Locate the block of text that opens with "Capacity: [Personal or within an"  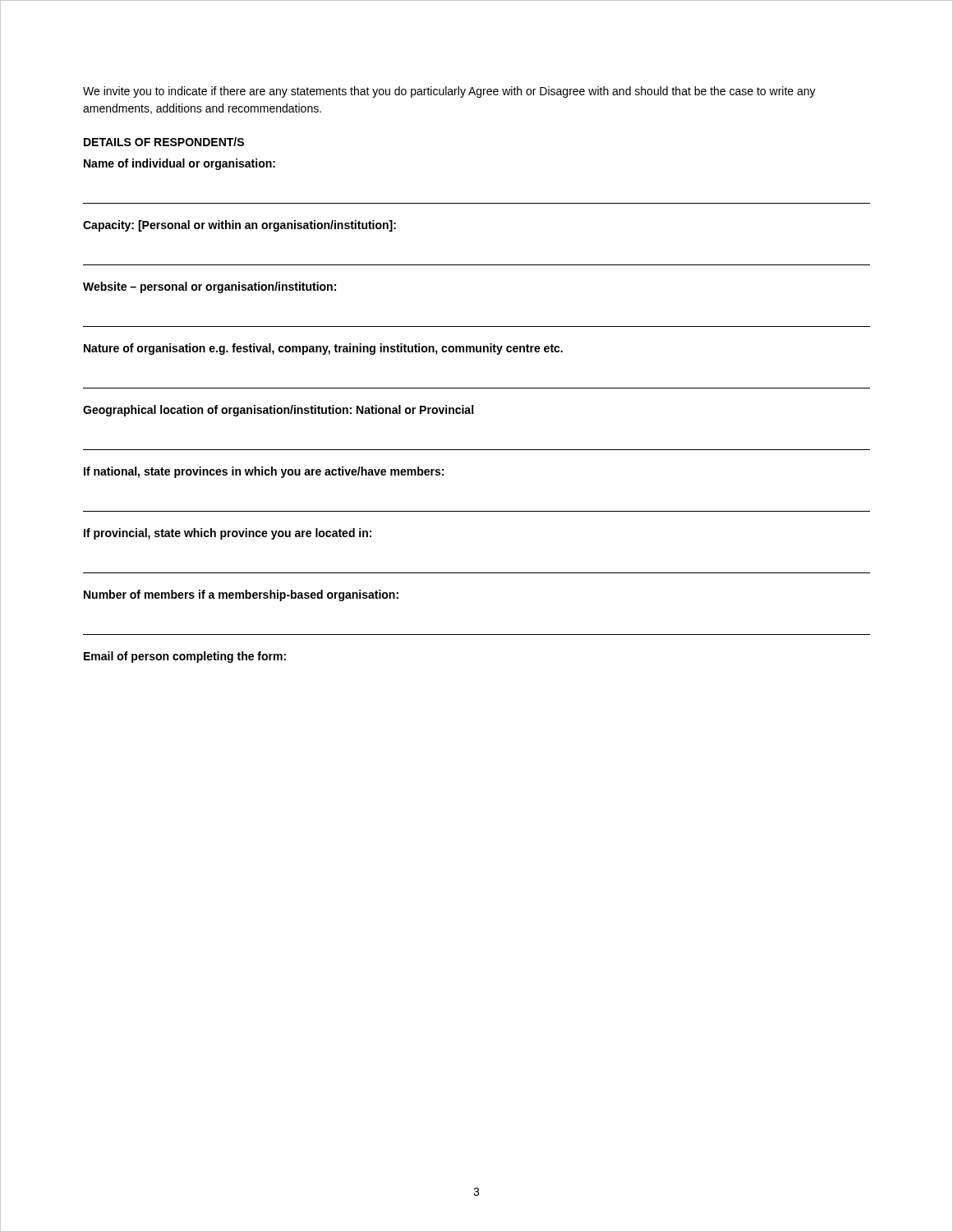pos(240,225)
